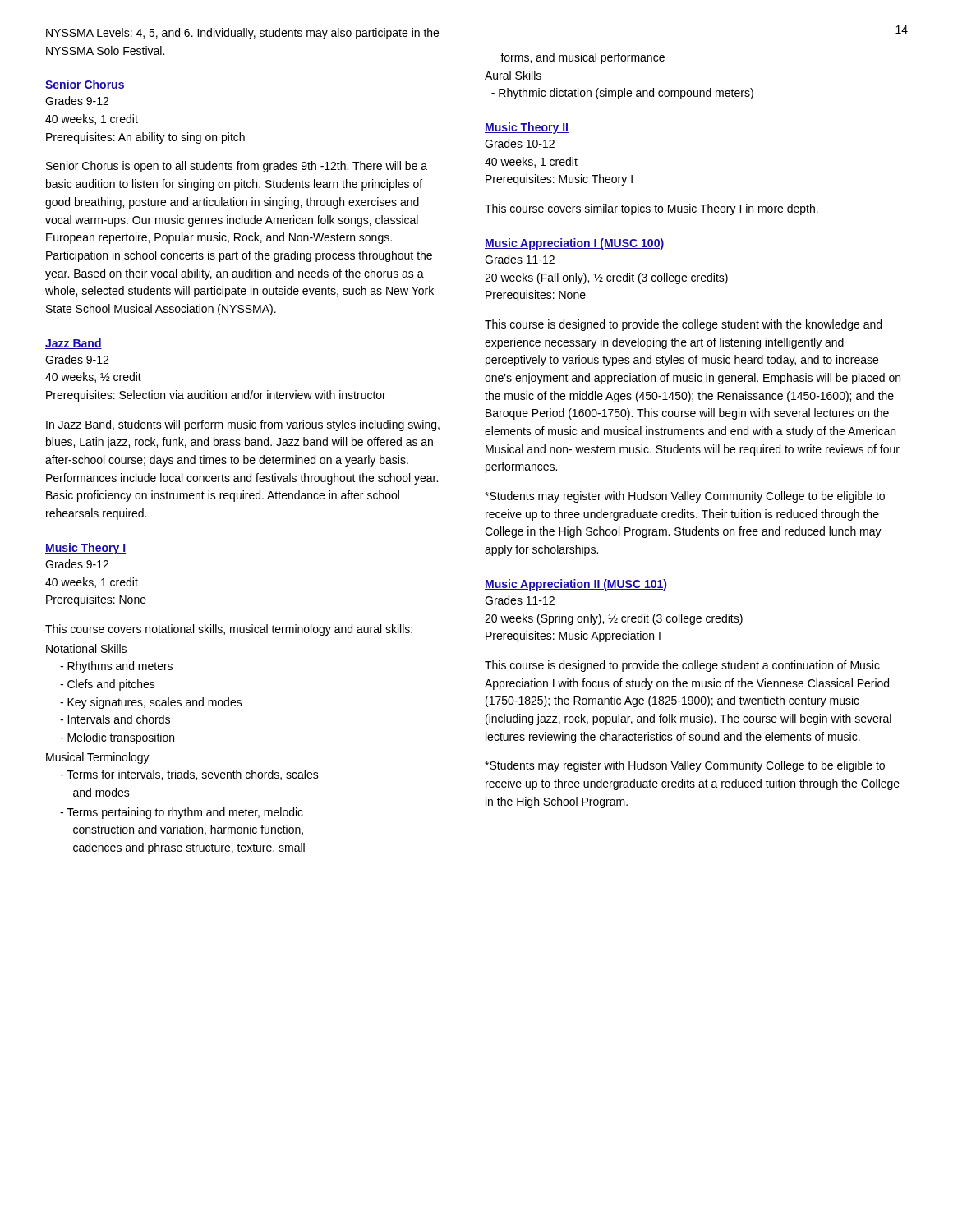Viewport: 953px width, 1232px height.
Task: Find the text block with the text "Grades 9-12 40 weeks, 1 credit Prerequisites: An"
Action: (145, 119)
